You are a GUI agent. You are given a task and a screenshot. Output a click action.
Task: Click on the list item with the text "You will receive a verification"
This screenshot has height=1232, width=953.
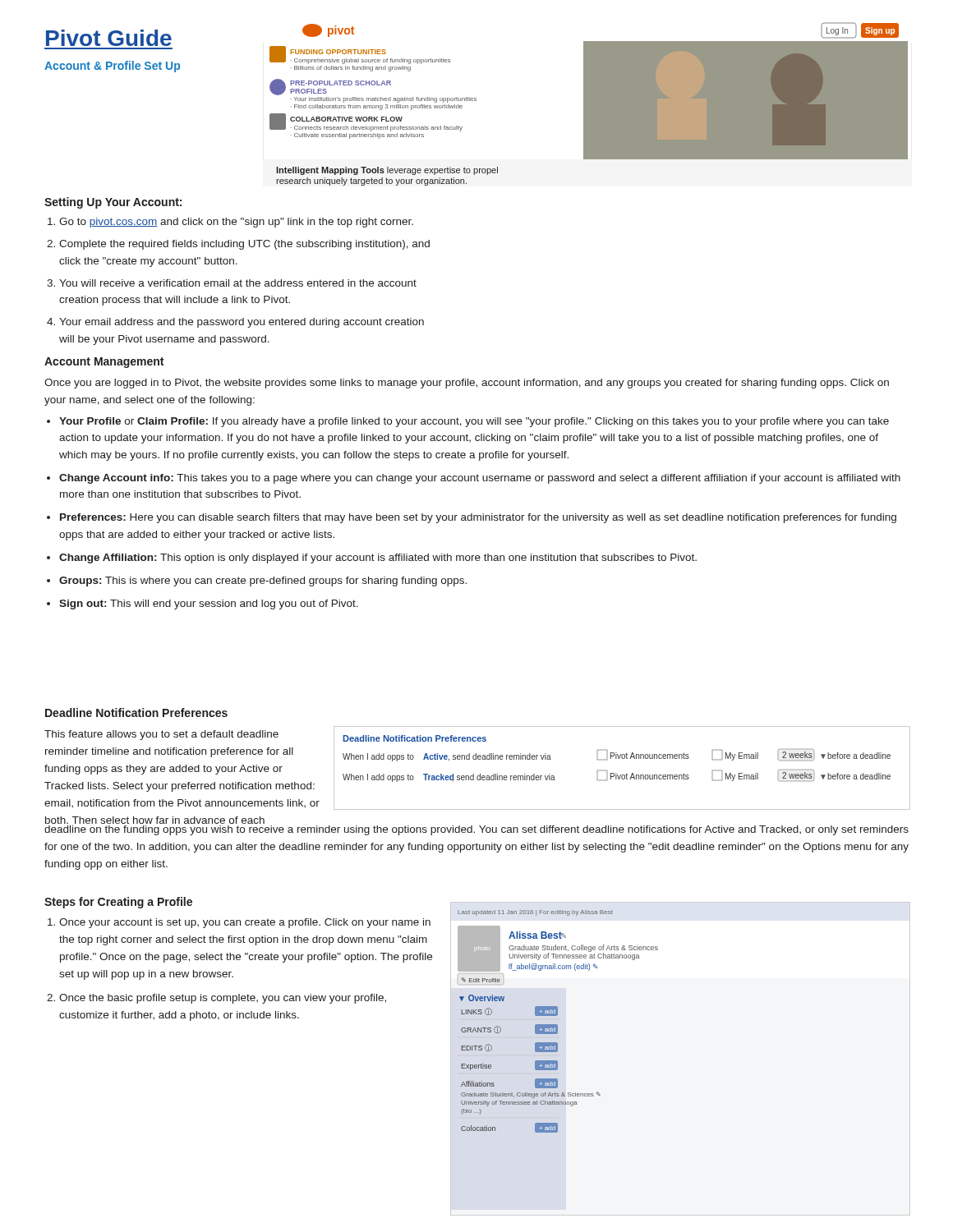(x=238, y=291)
